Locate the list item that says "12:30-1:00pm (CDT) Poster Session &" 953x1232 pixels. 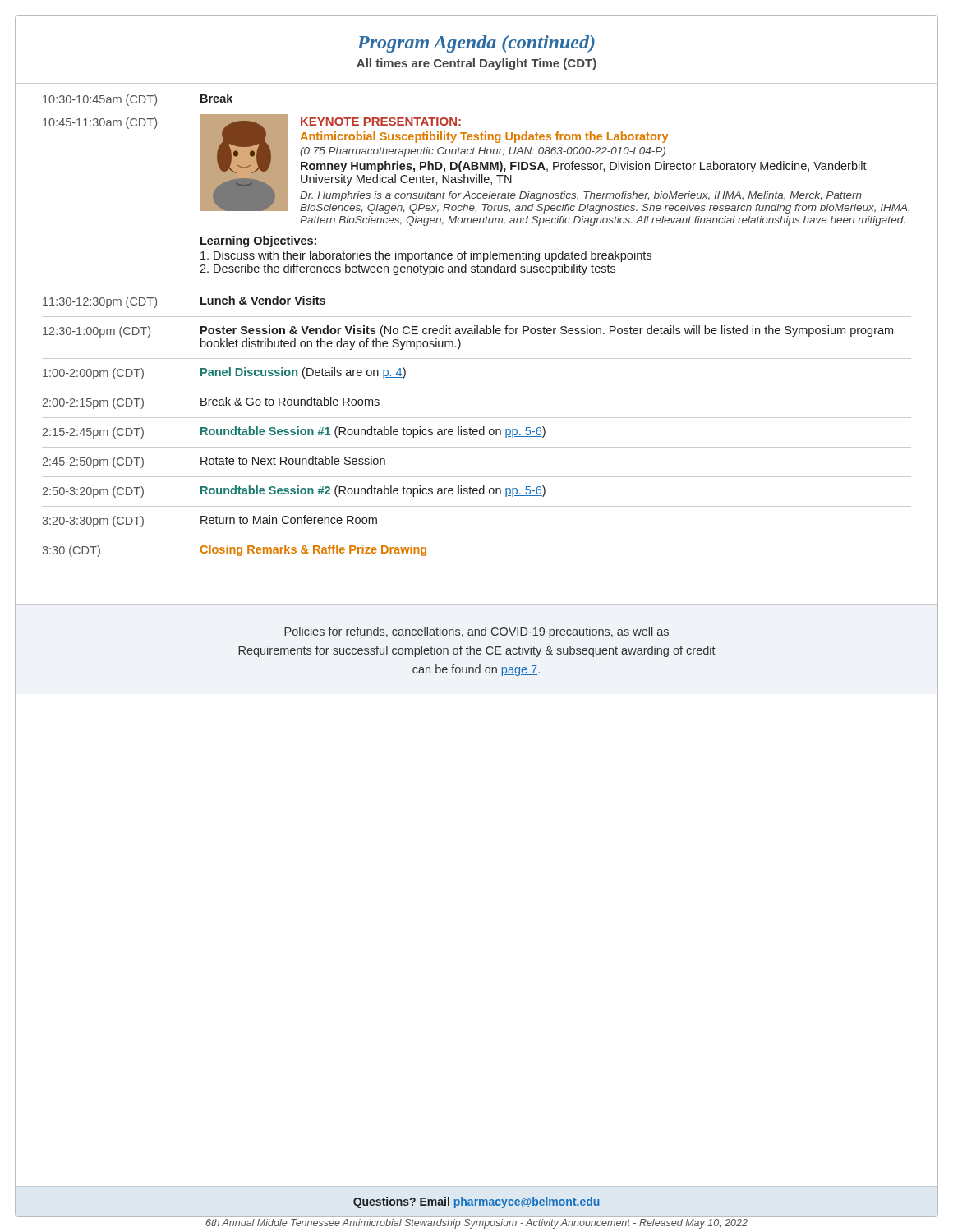[476, 337]
